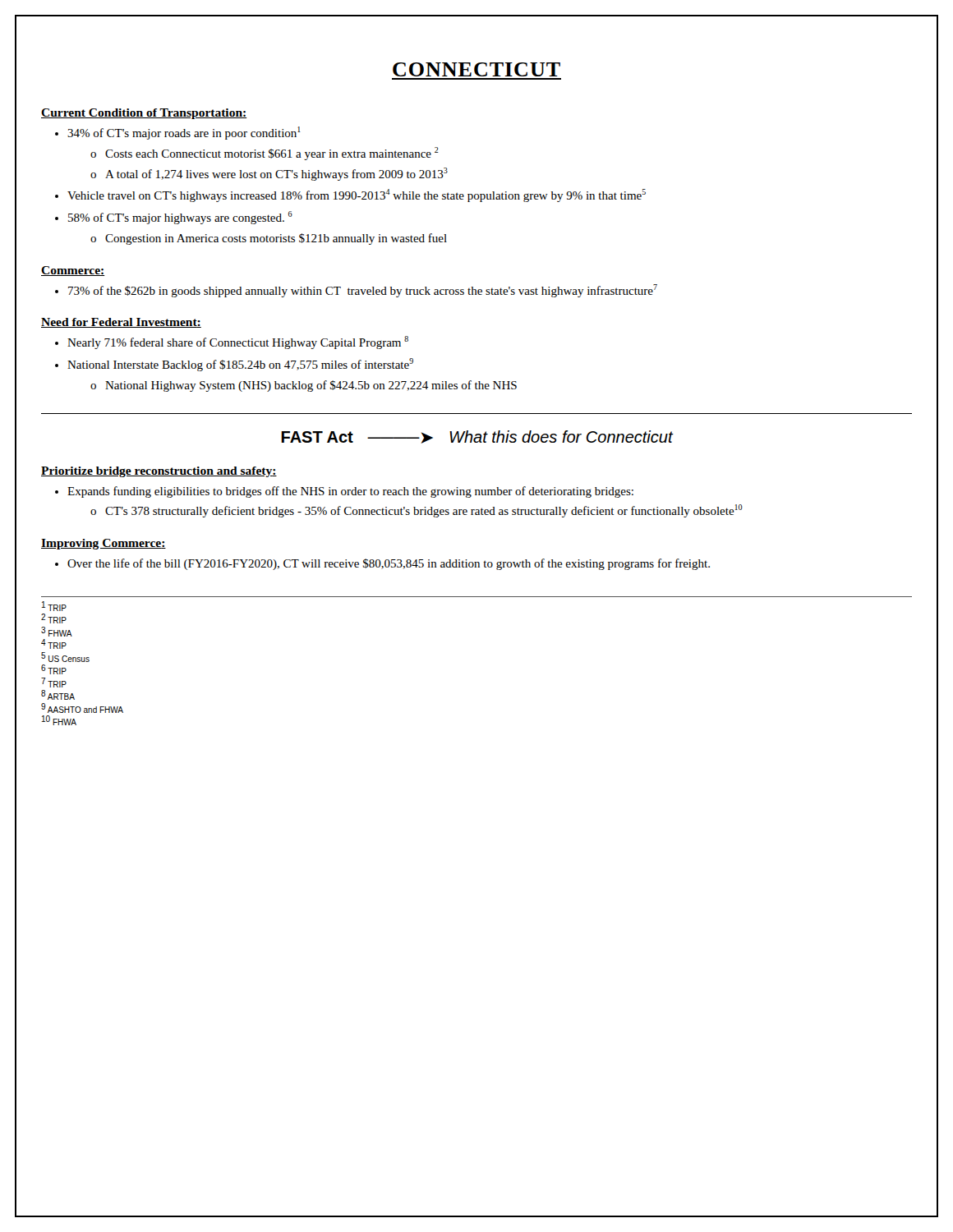The width and height of the screenshot is (953, 1232).
Task: Select the text starting "Prioritize bridge reconstruction"
Action: (159, 470)
